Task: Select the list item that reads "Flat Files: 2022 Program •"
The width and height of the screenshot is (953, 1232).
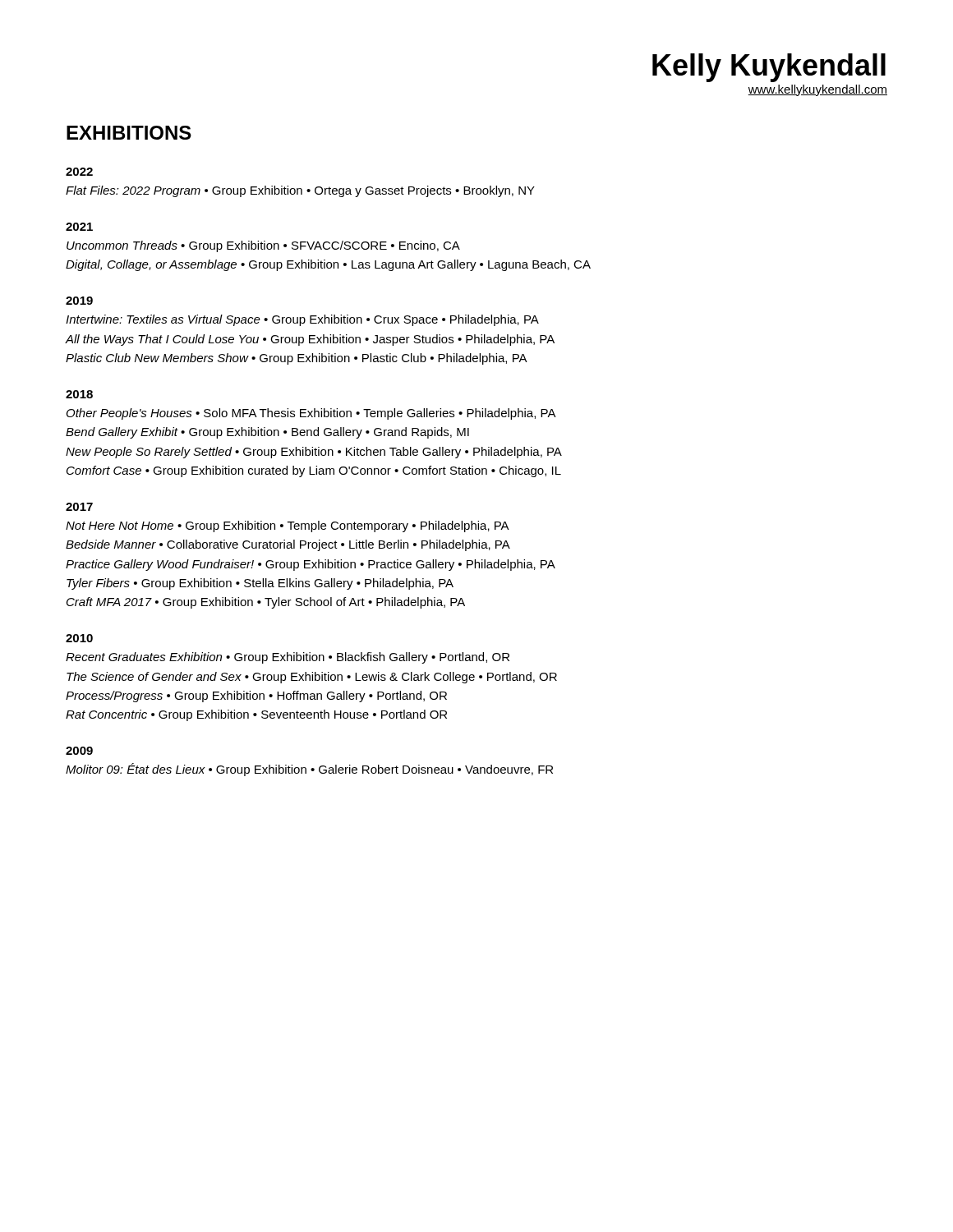Action: coord(300,190)
